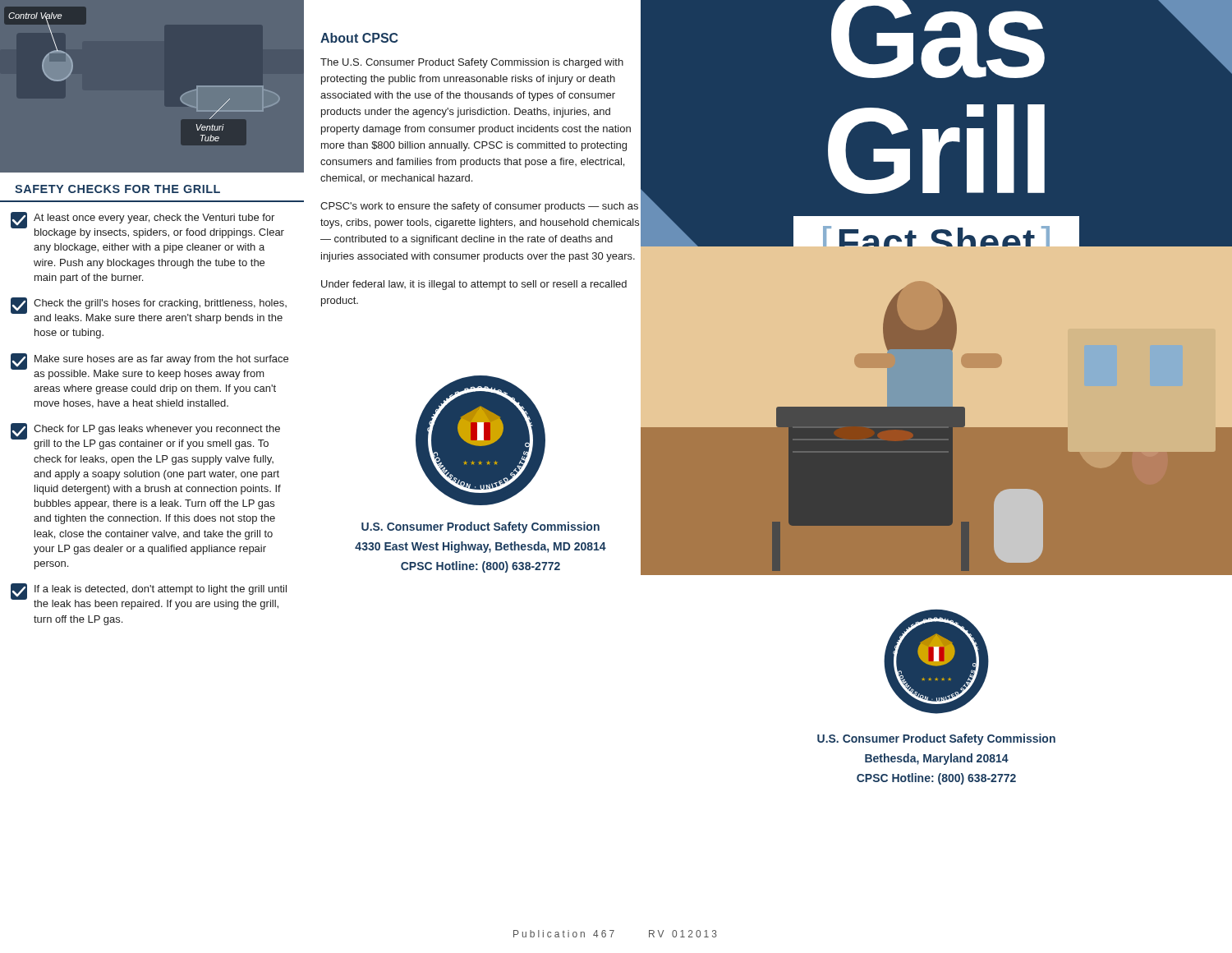Locate the block starting "Check the grill's"
Image resolution: width=1232 pixels, height=953 pixels.
click(150, 318)
